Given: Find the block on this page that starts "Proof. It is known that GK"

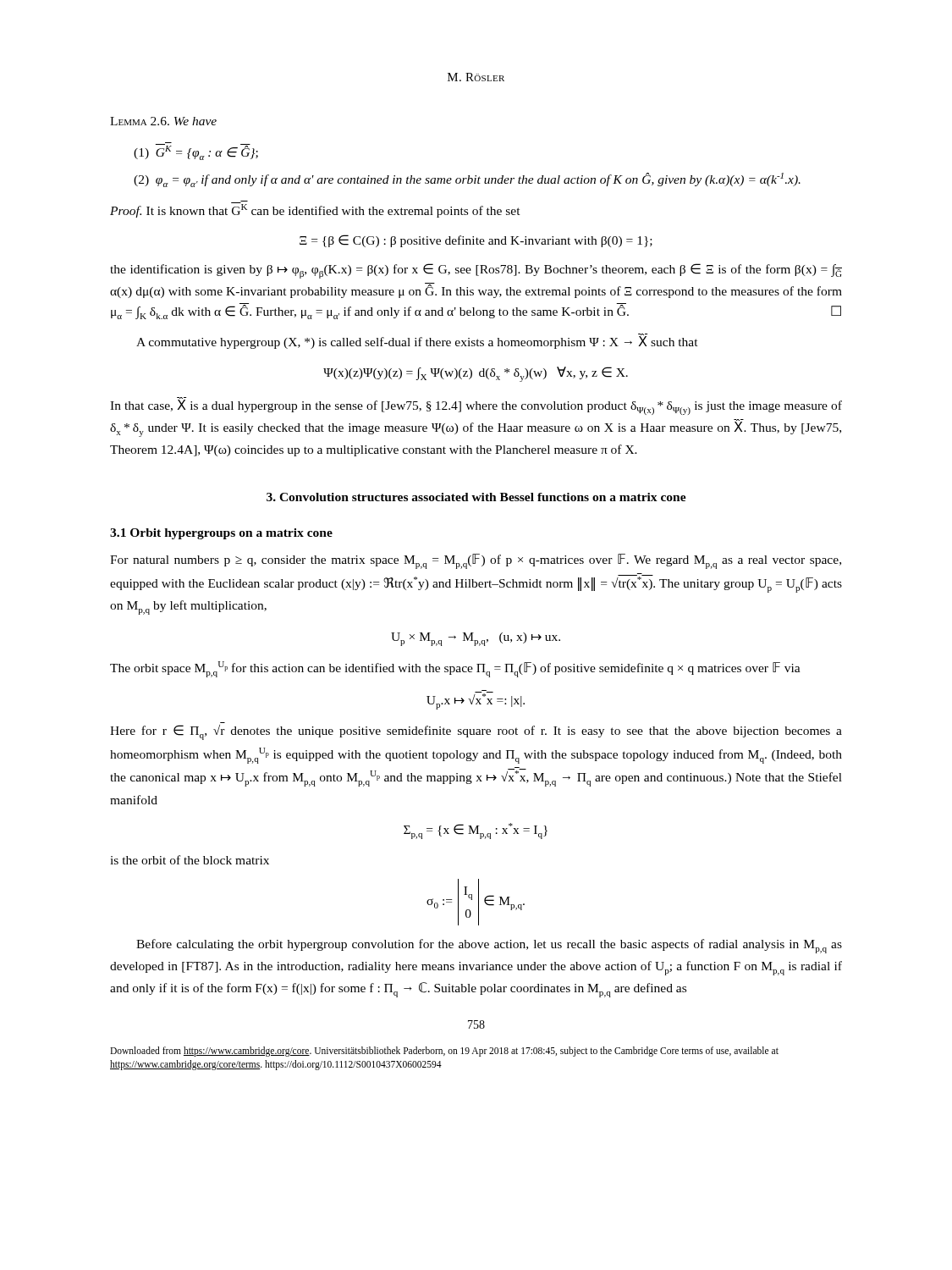Looking at the screenshot, I should tap(315, 210).
